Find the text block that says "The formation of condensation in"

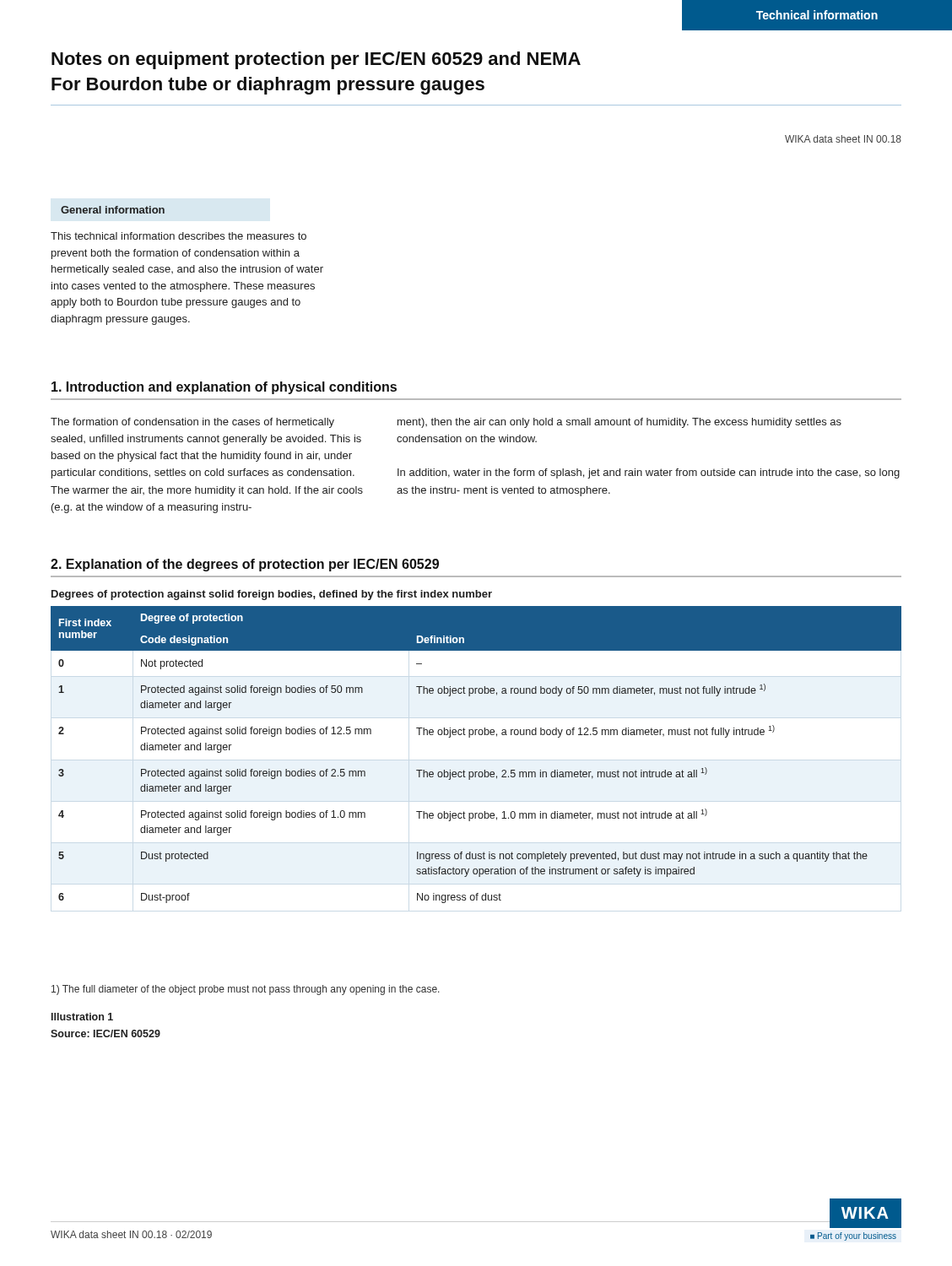207,464
